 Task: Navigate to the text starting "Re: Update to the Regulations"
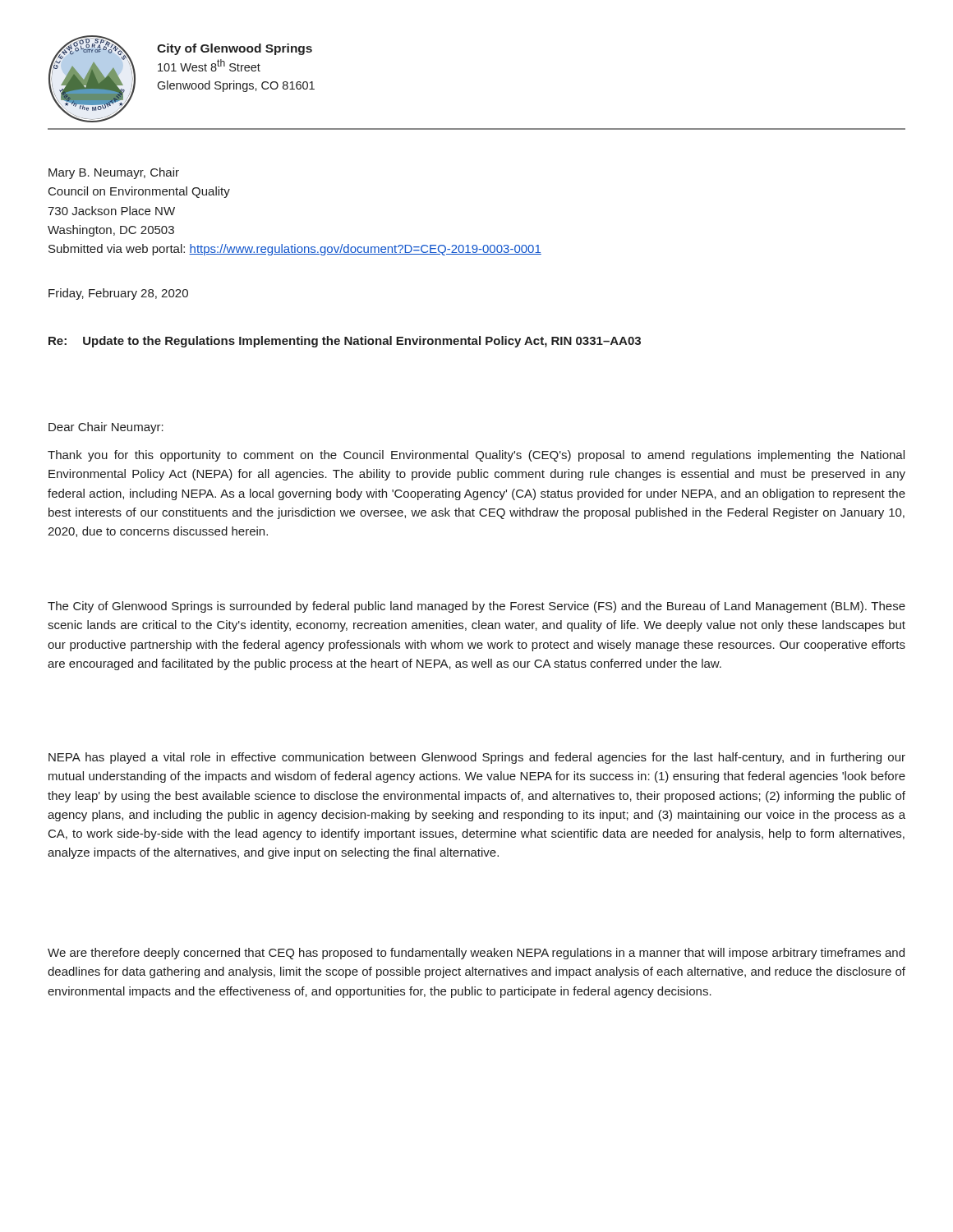(476, 340)
